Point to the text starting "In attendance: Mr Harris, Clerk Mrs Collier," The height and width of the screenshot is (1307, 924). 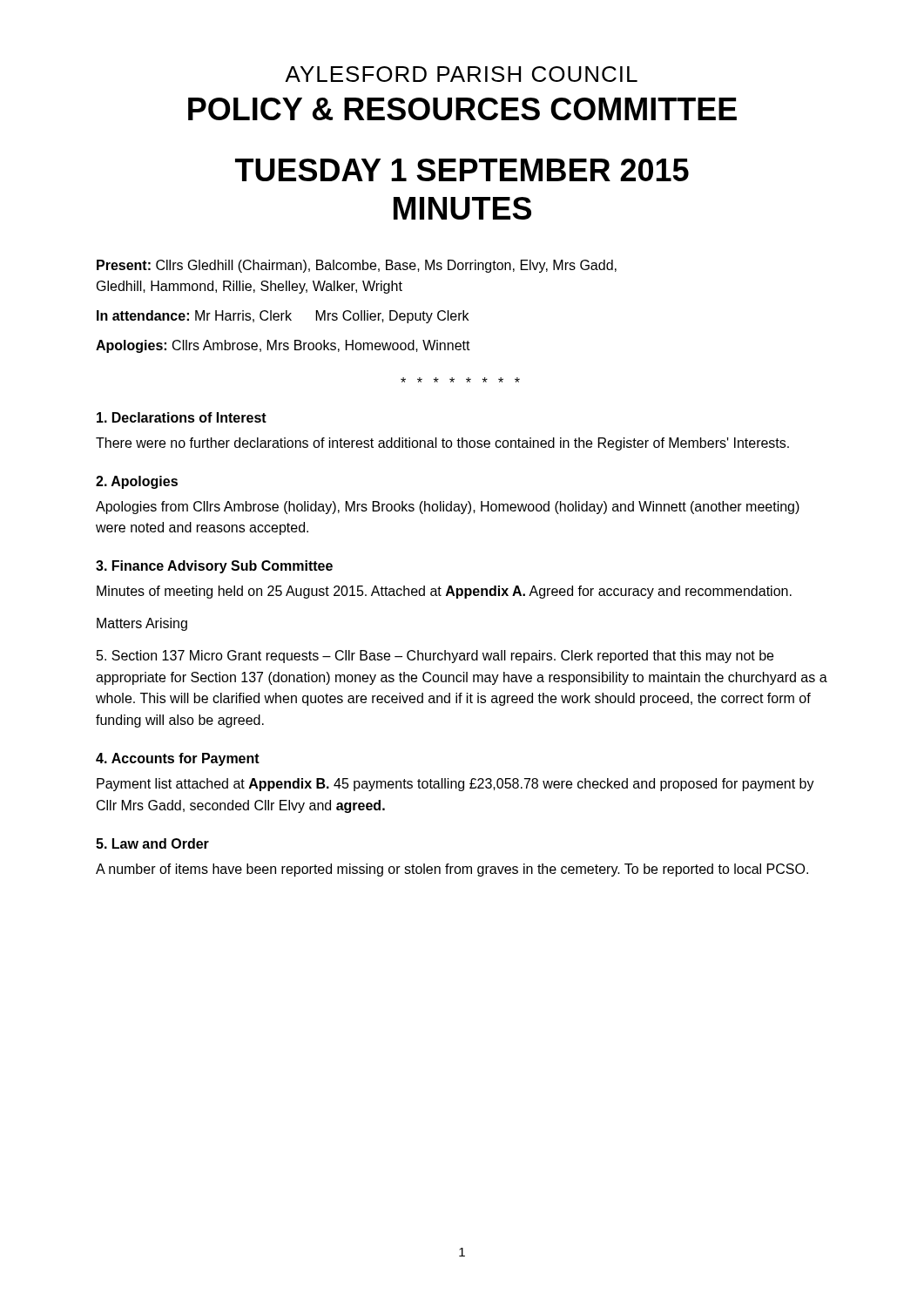282,316
